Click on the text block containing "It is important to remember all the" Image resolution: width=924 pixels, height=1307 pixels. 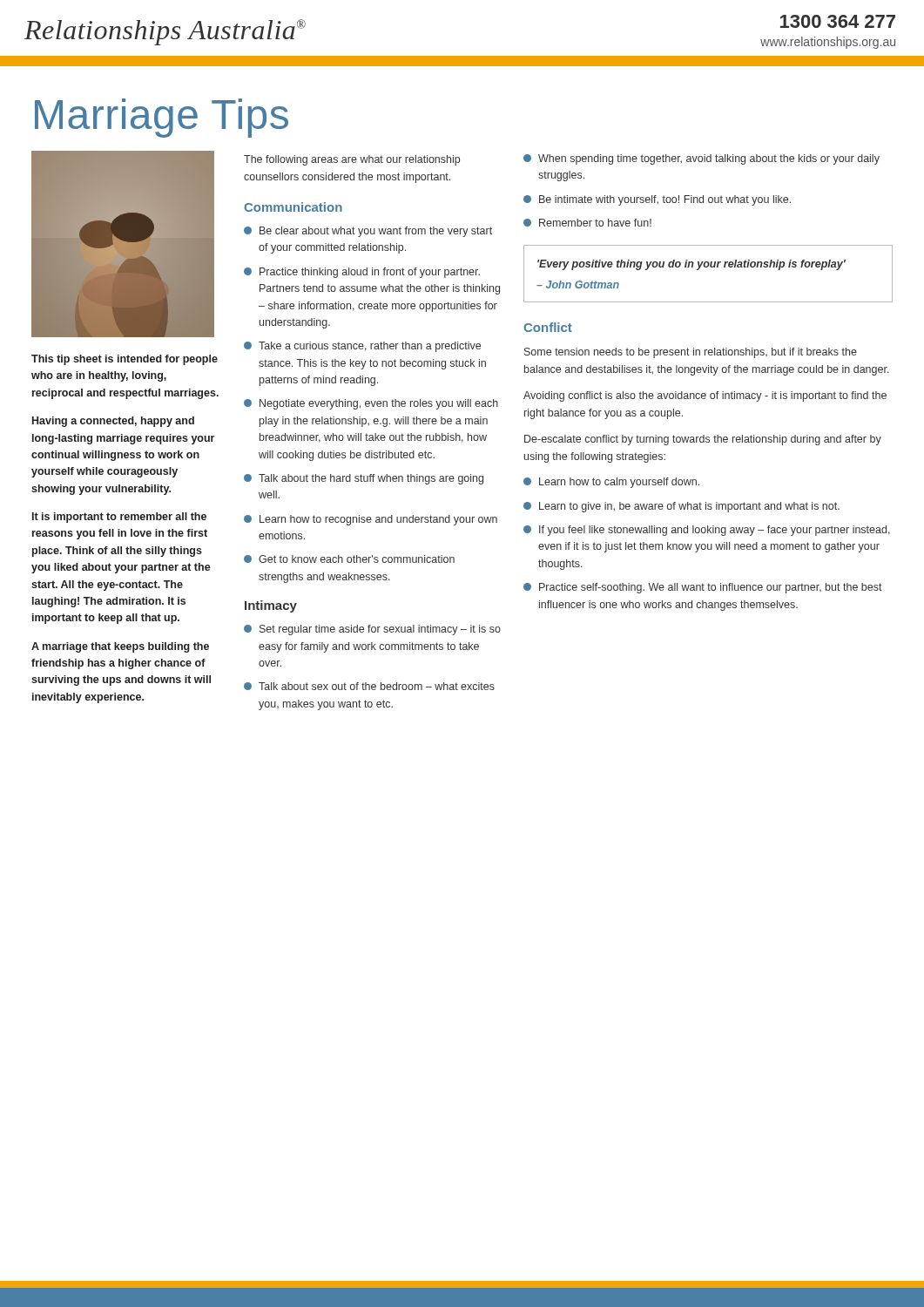(121, 567)
